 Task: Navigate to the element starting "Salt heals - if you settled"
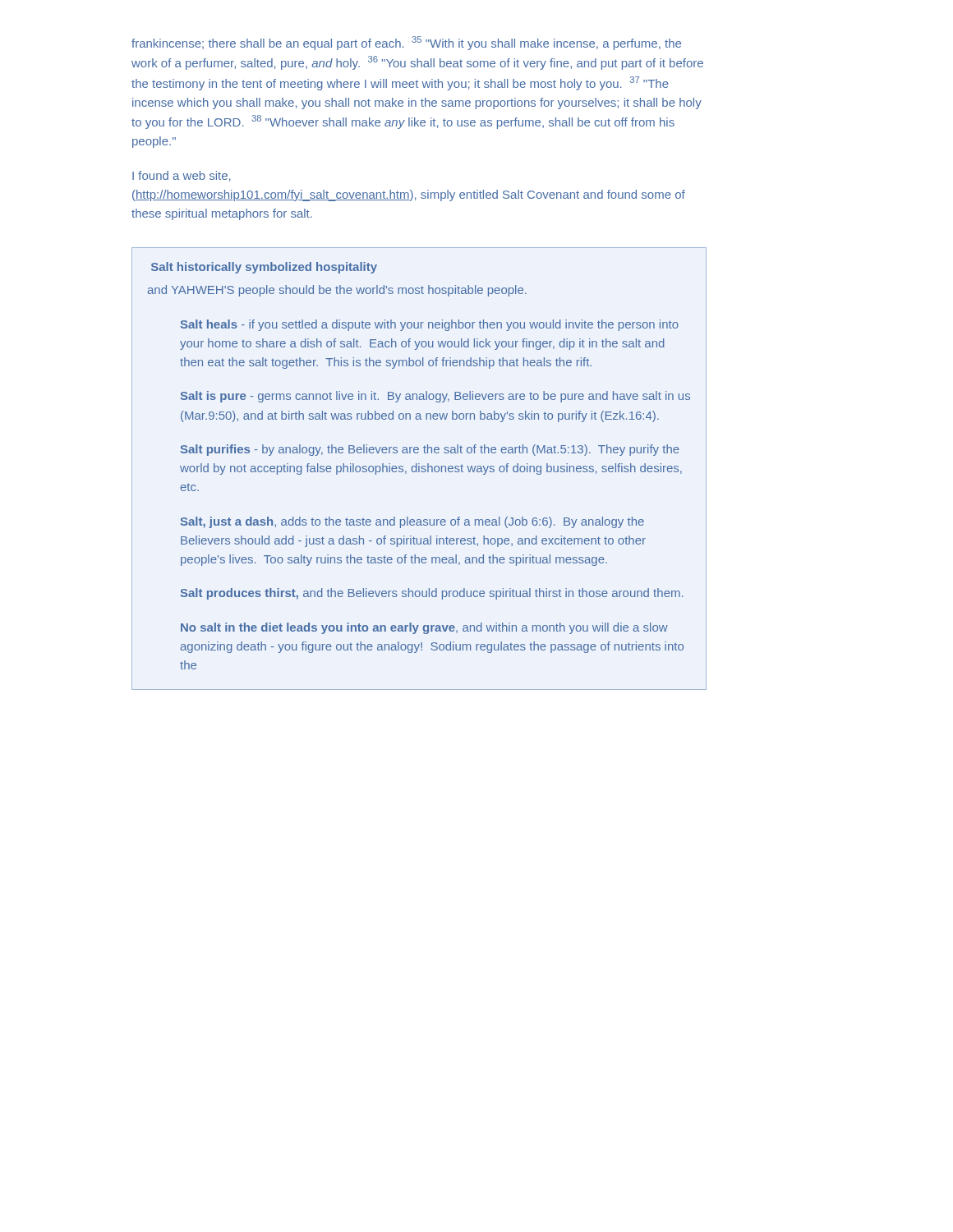click(435, 343)
